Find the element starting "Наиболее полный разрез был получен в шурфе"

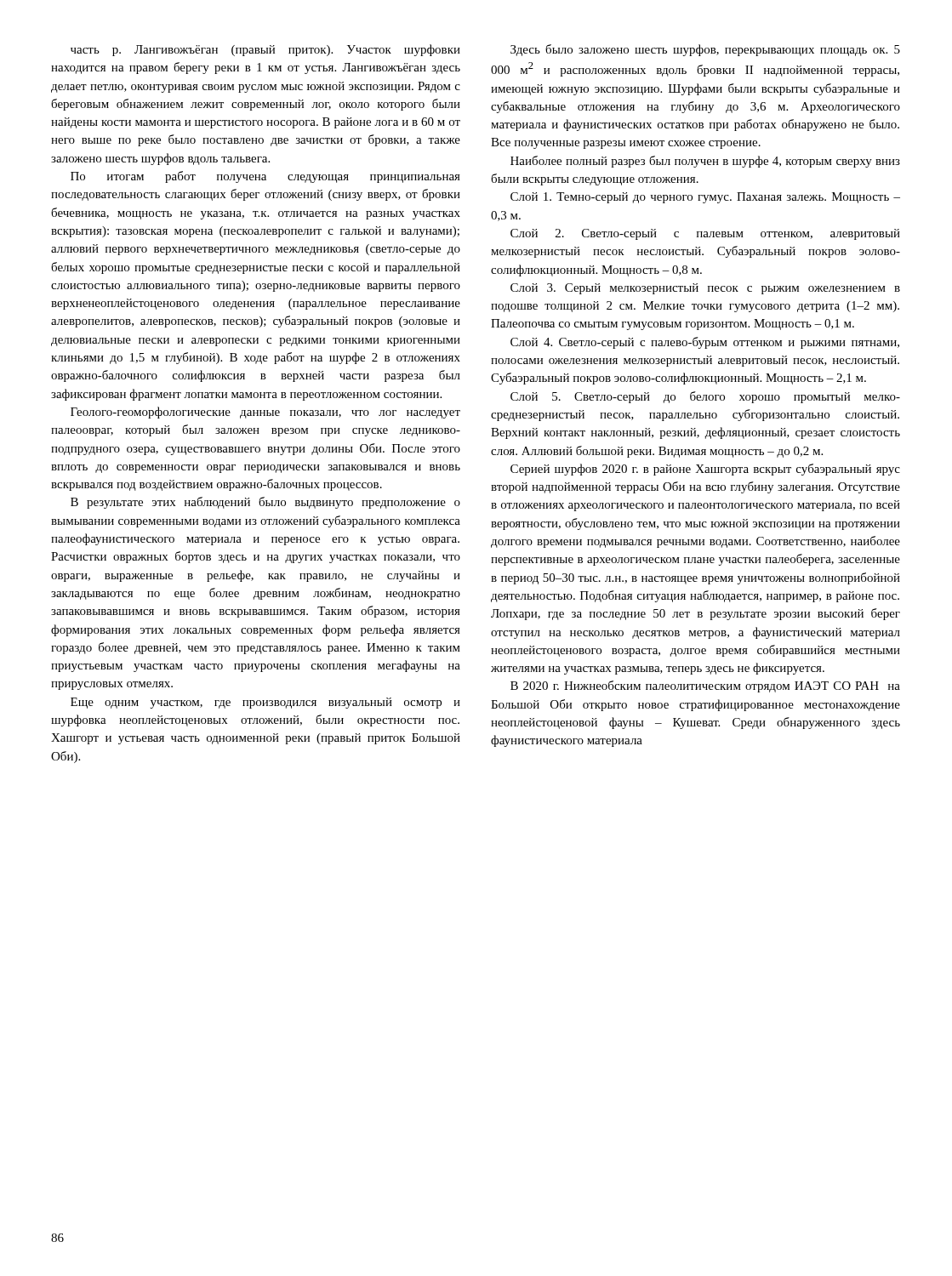[x=695, y=170]
